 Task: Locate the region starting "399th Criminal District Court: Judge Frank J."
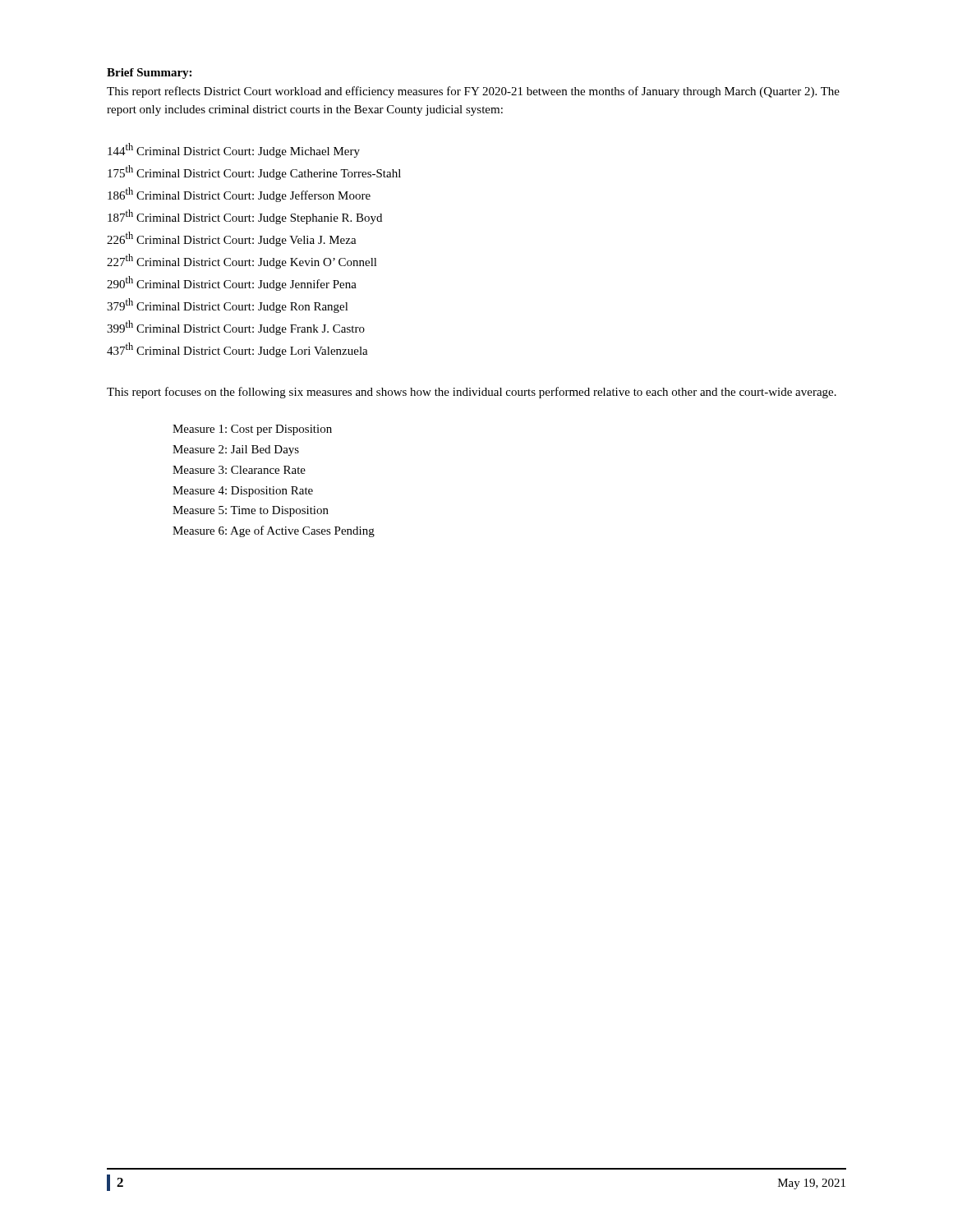pyautogui.click(x=236, y=328)
